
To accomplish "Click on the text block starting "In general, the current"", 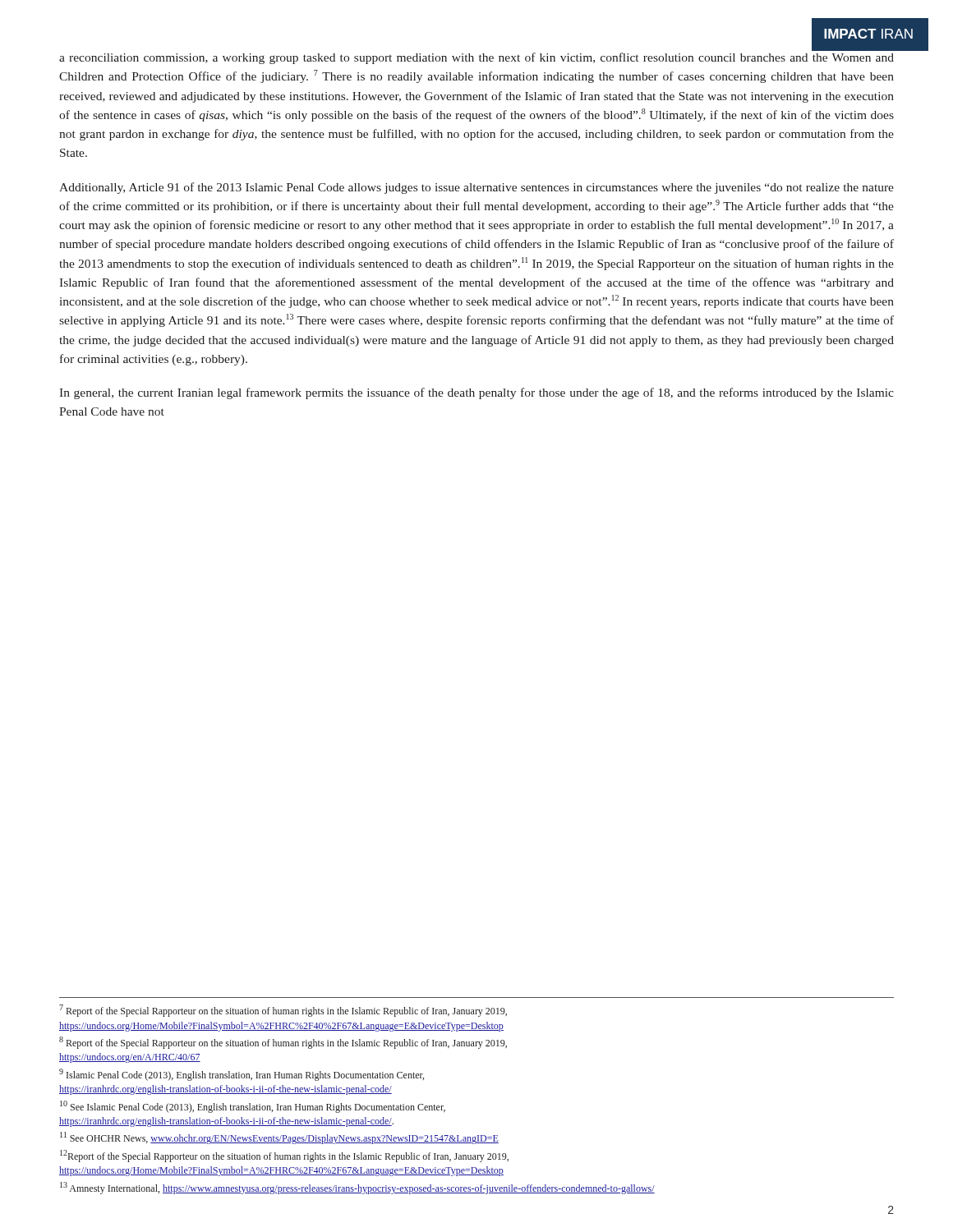I will [x=476, y=402].
